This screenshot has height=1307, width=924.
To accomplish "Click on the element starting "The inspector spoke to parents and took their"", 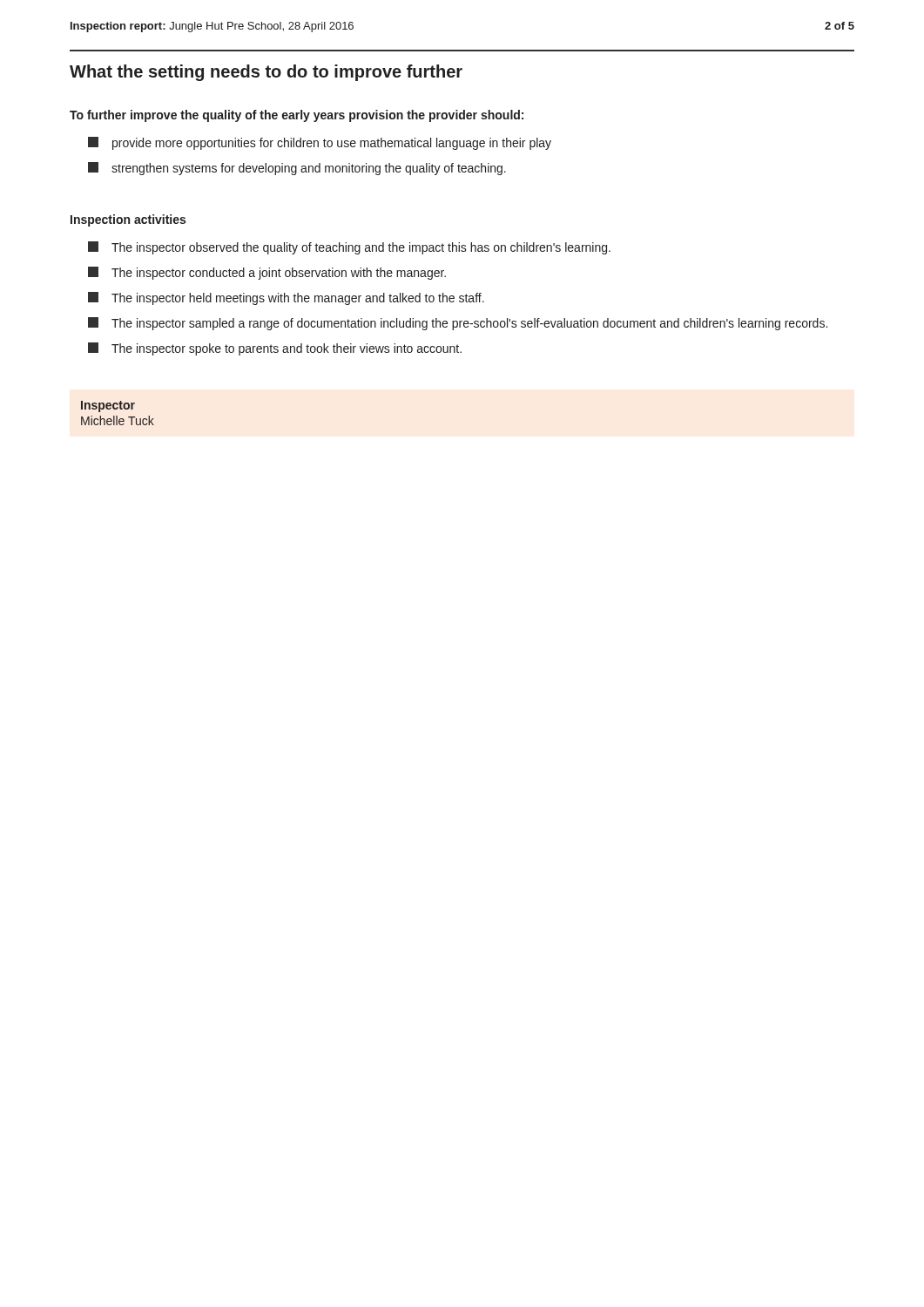I will [471, 349].
